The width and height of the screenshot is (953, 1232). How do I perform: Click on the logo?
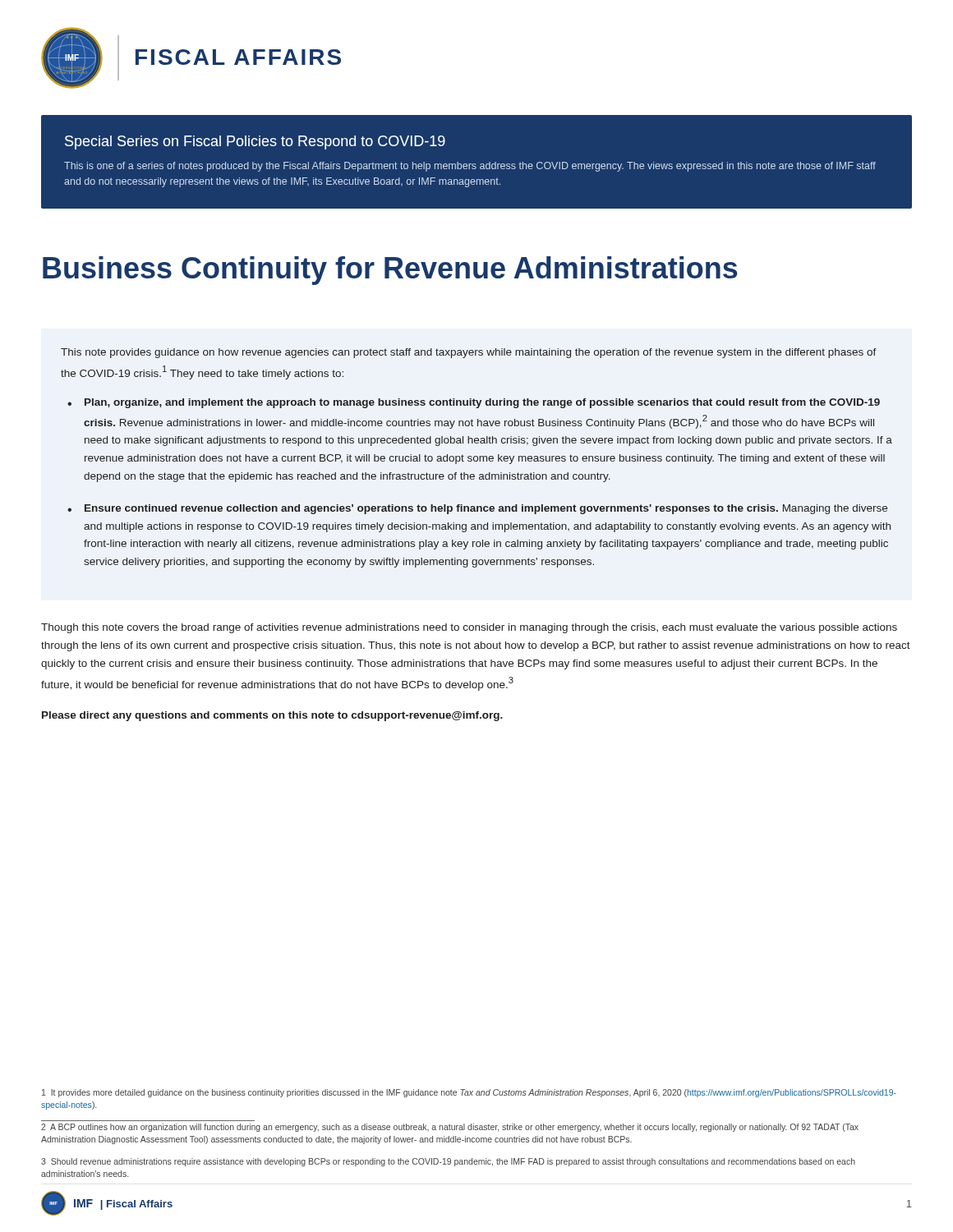point(72,58)
